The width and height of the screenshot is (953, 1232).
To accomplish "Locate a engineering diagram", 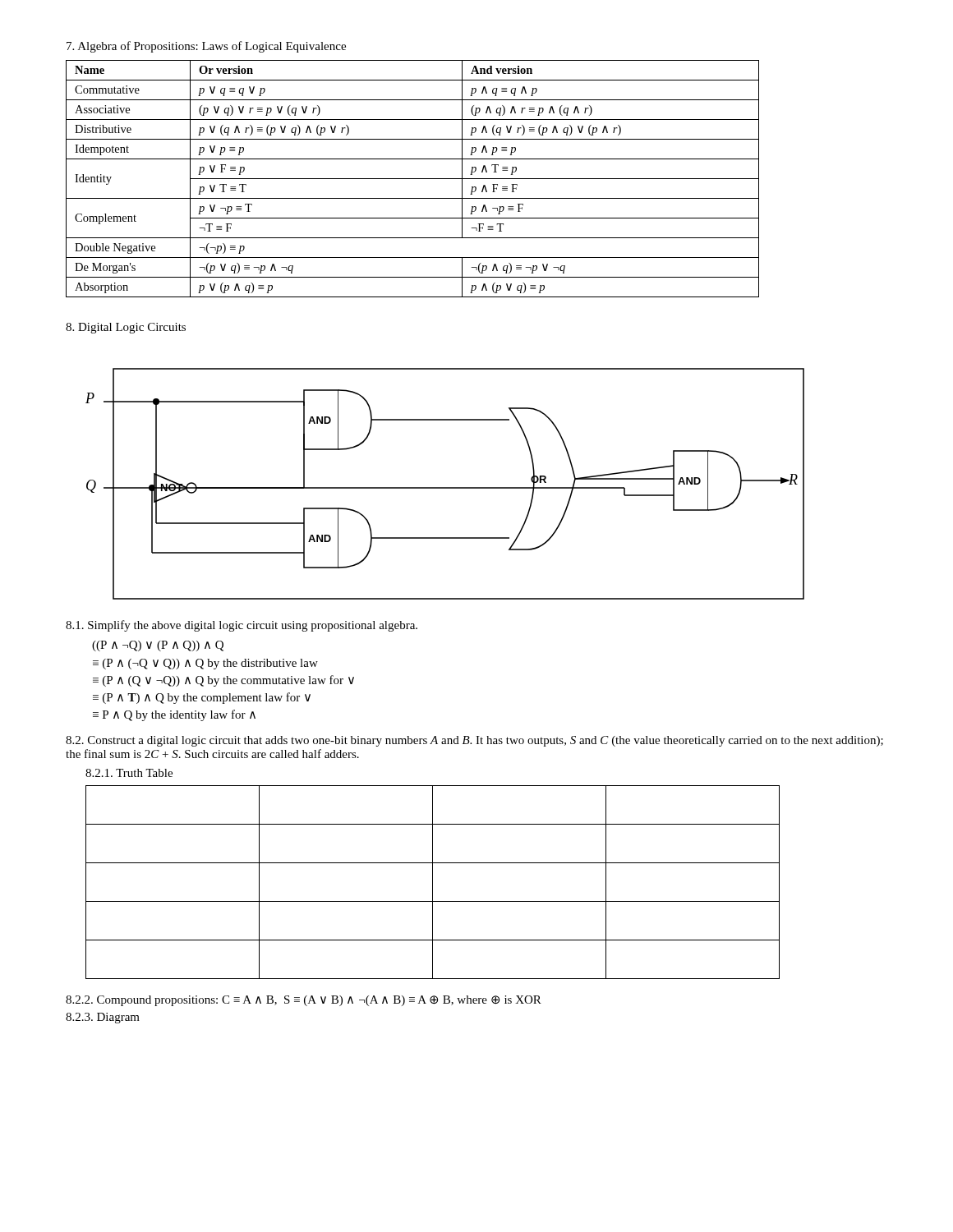I will click(x=476, y=476).
